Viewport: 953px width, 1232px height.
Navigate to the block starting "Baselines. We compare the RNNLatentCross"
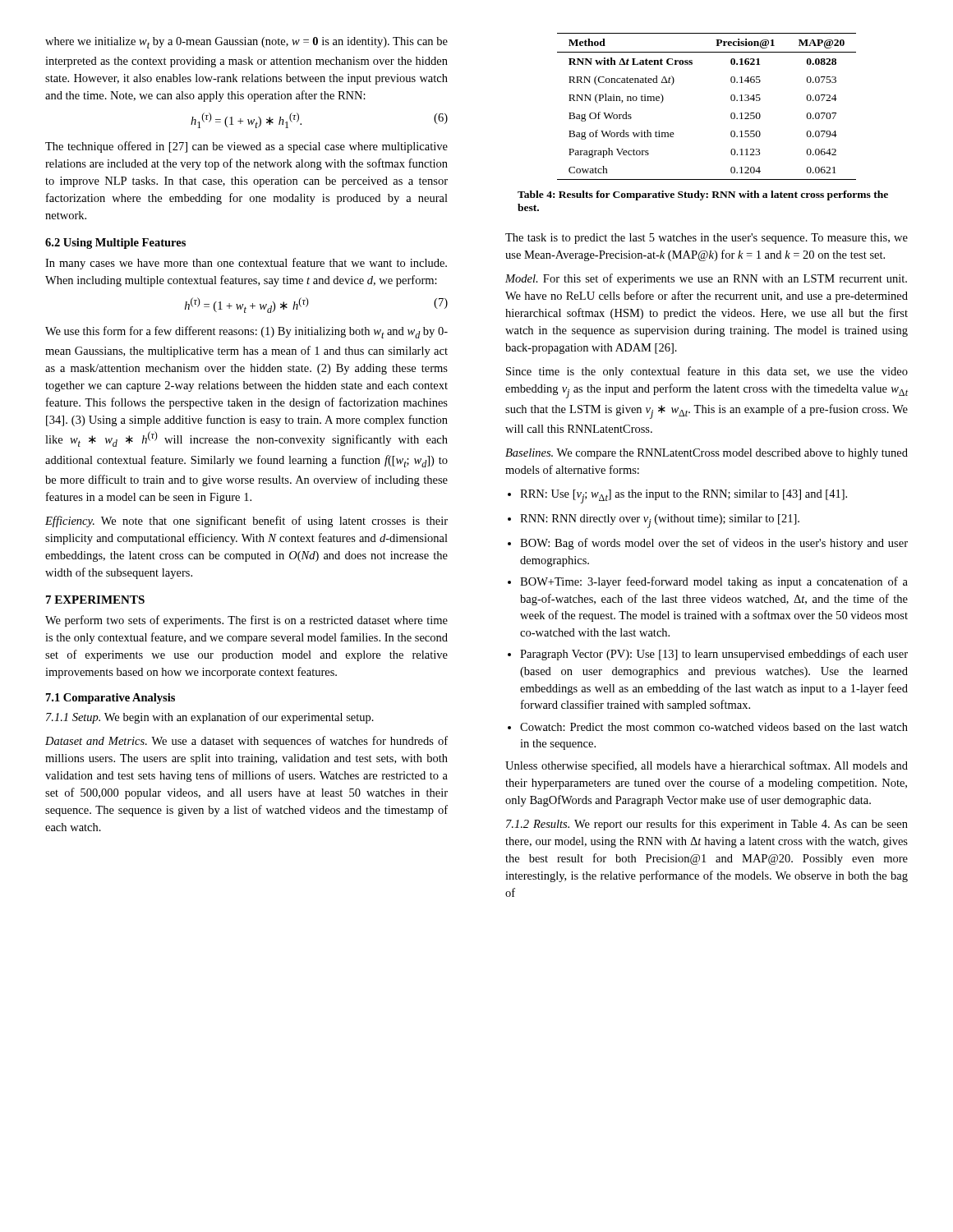707,462
